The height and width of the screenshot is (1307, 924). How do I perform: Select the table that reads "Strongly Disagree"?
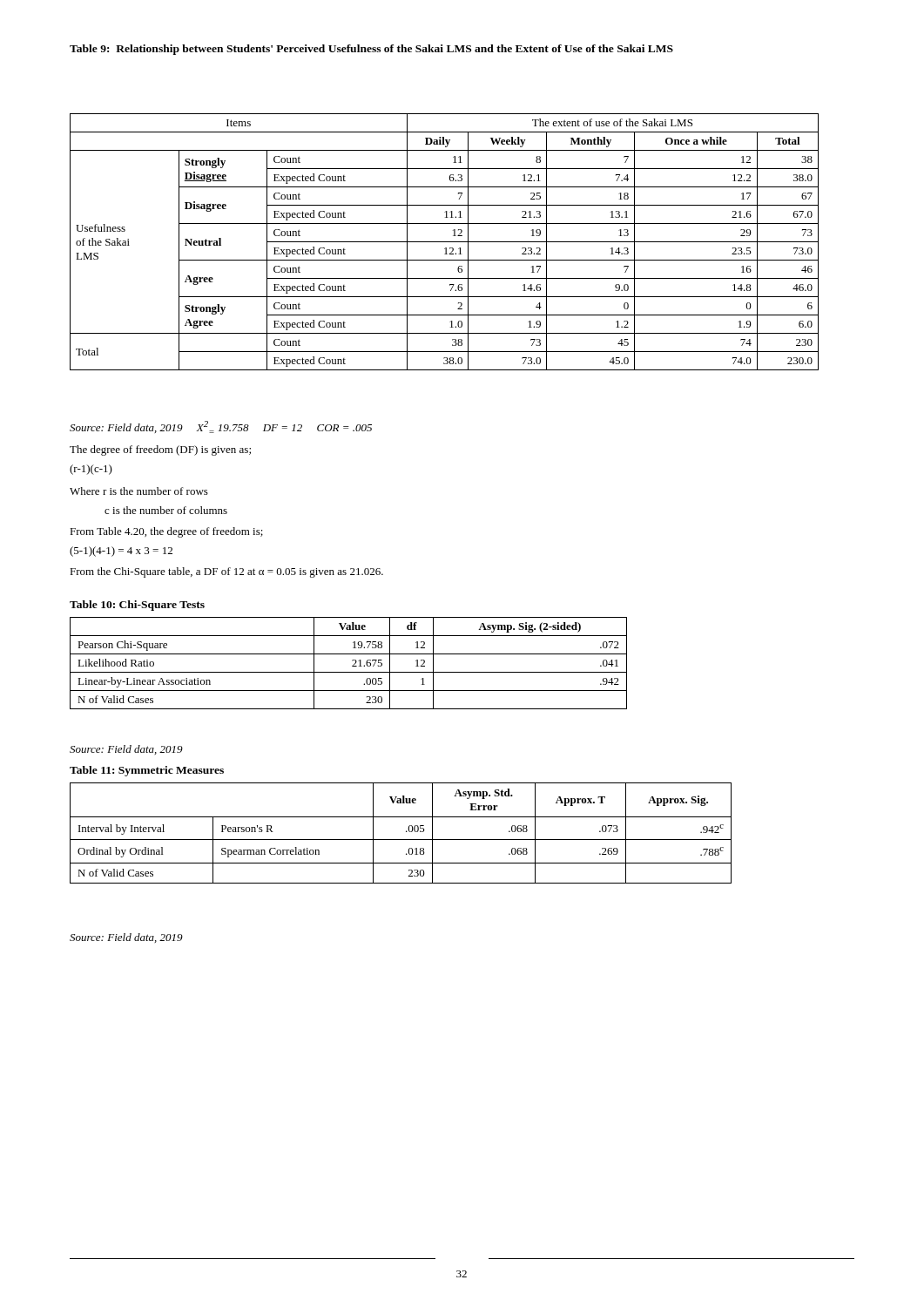click(444, 242)
